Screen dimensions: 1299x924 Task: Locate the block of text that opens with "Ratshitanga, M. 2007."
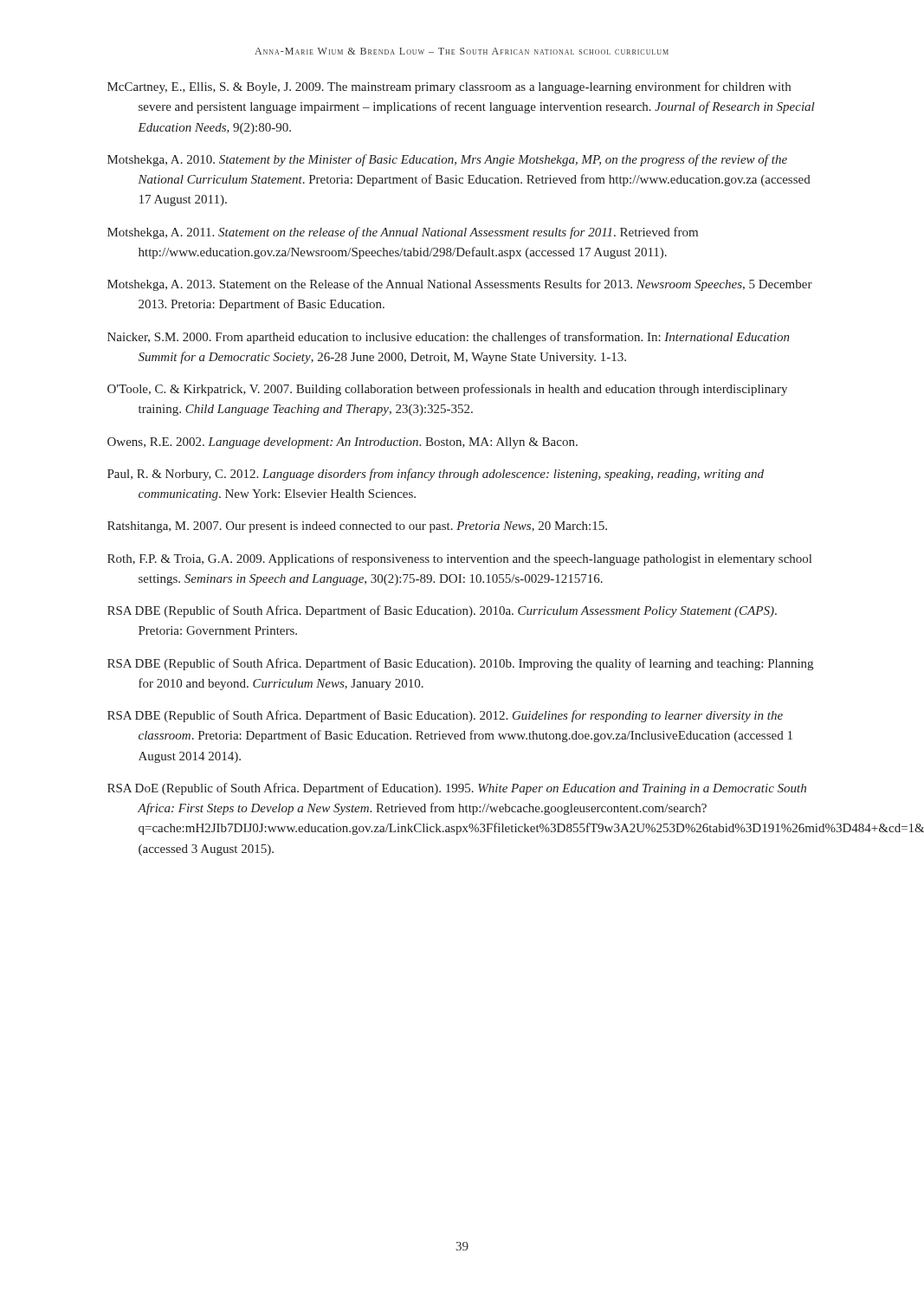coord(357,526)
